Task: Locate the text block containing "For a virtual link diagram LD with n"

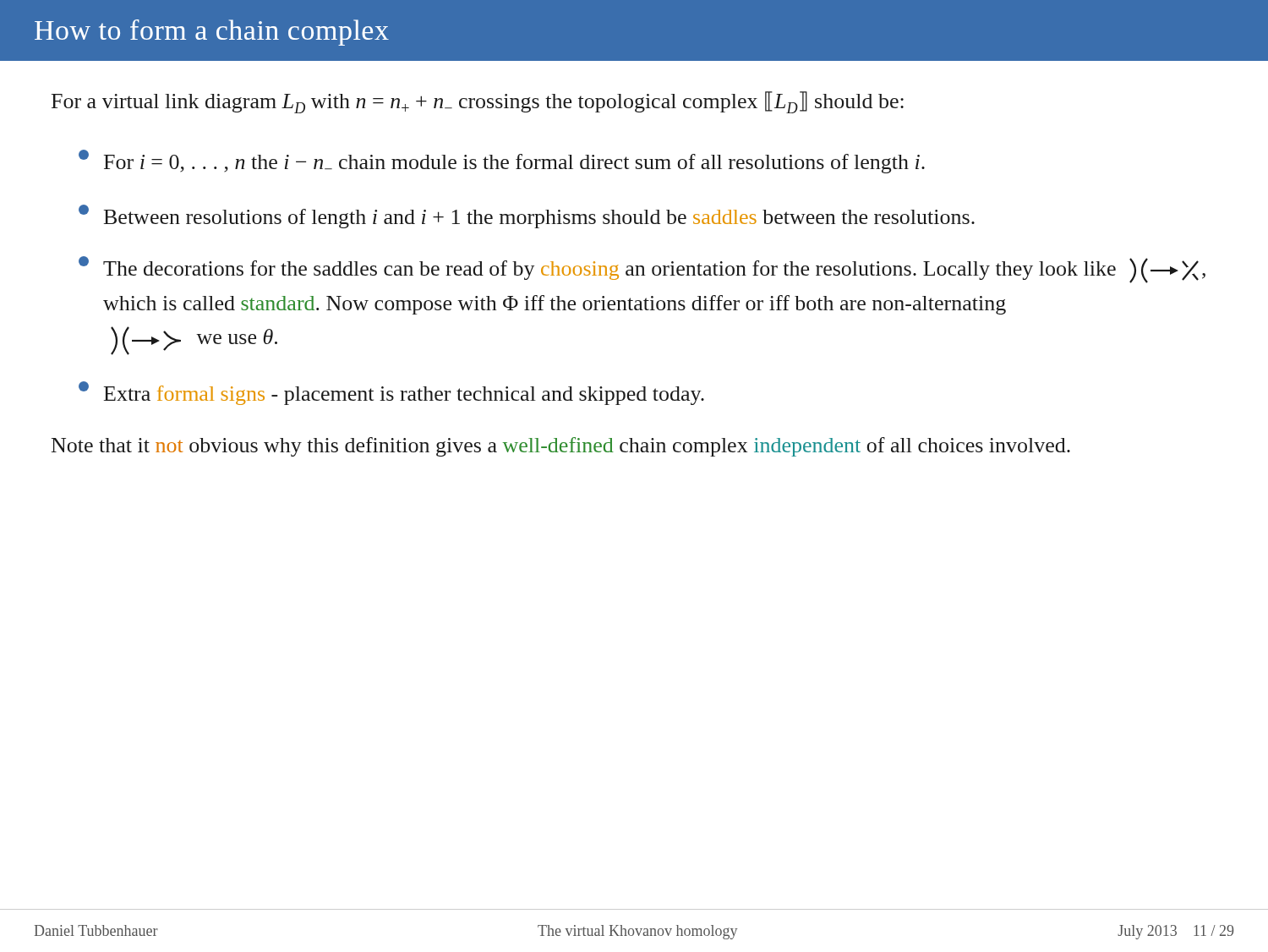Action: (478, 103)
